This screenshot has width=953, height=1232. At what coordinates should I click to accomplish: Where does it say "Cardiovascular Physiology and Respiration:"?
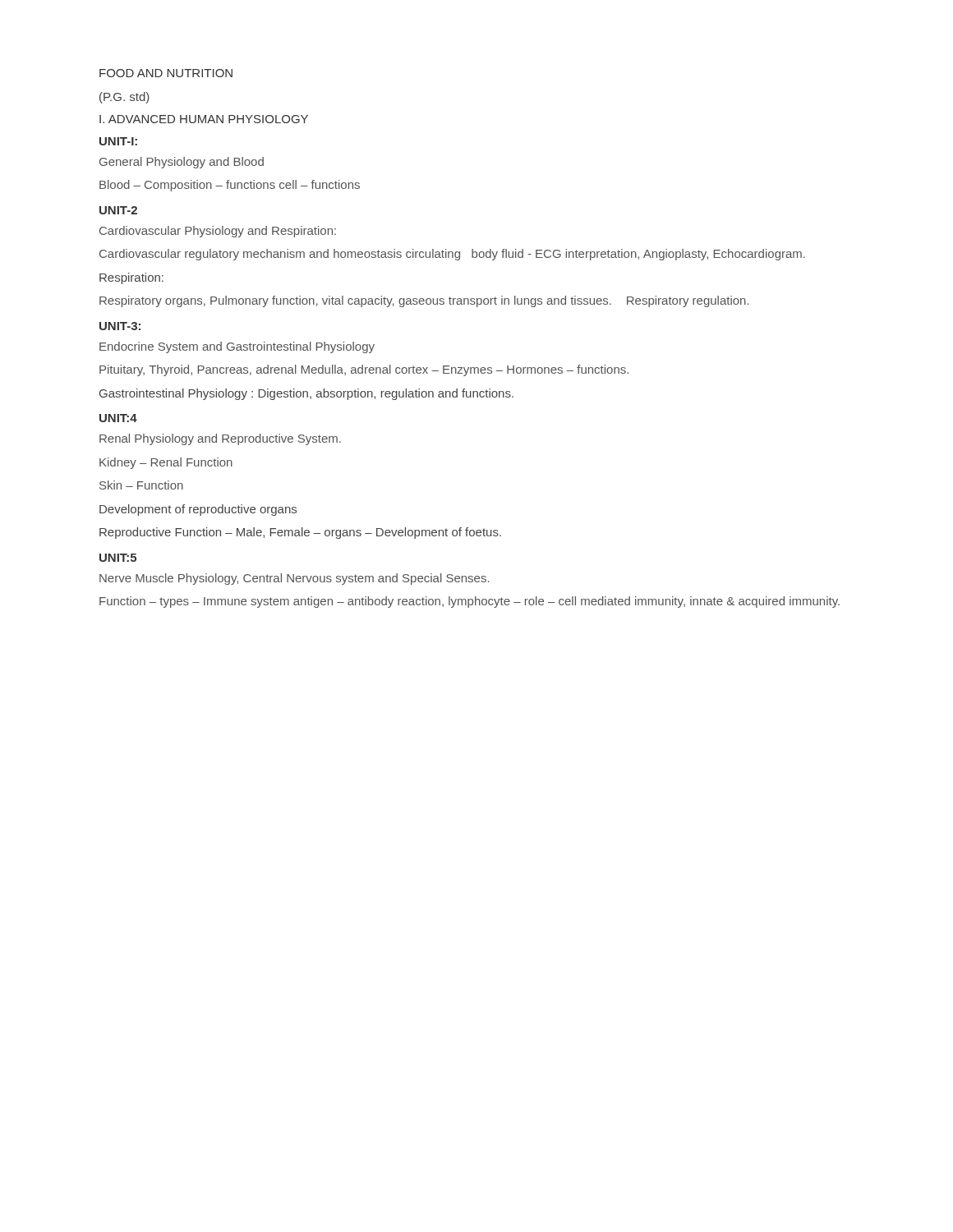[x=218, y=230]
